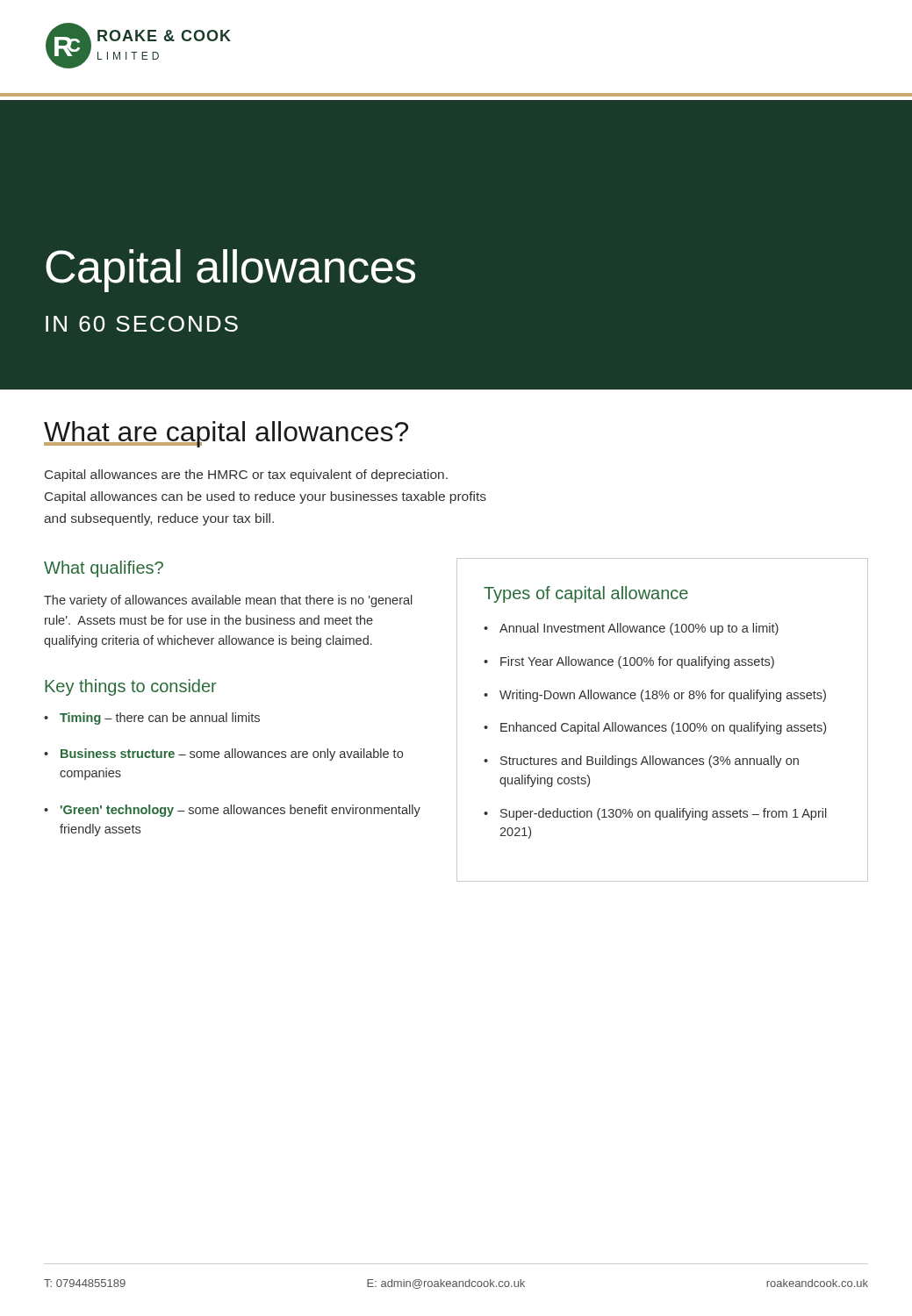The height and width of the screenshot is (1316, 912).
Task: Find the passage starting "Super-deduction (130% on qualifying assets –"
Action: pyautogui.click(x=663, y=822)
